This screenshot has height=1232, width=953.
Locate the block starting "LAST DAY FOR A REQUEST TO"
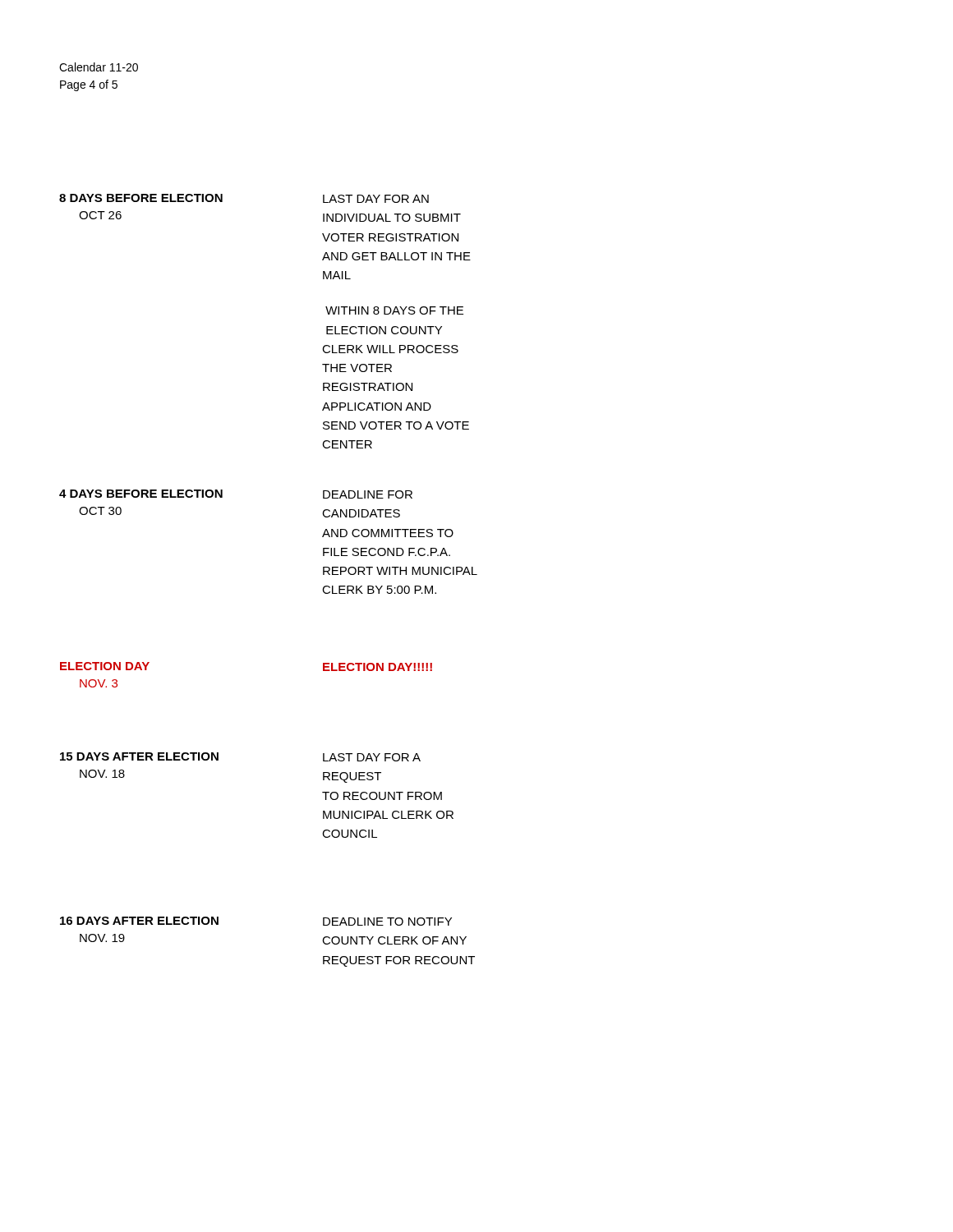point(388,795)
